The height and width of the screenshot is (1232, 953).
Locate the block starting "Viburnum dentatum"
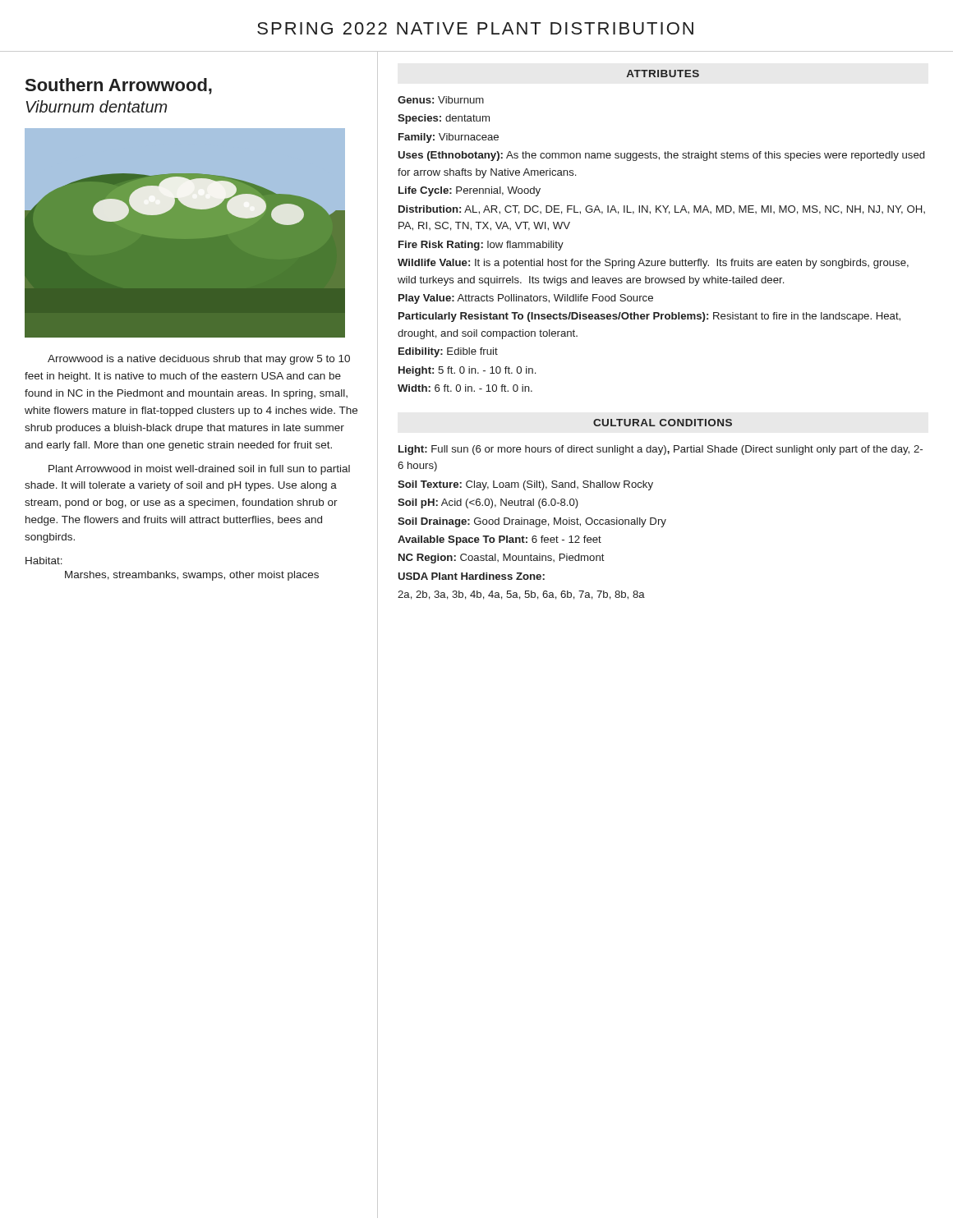coord(96,107)
